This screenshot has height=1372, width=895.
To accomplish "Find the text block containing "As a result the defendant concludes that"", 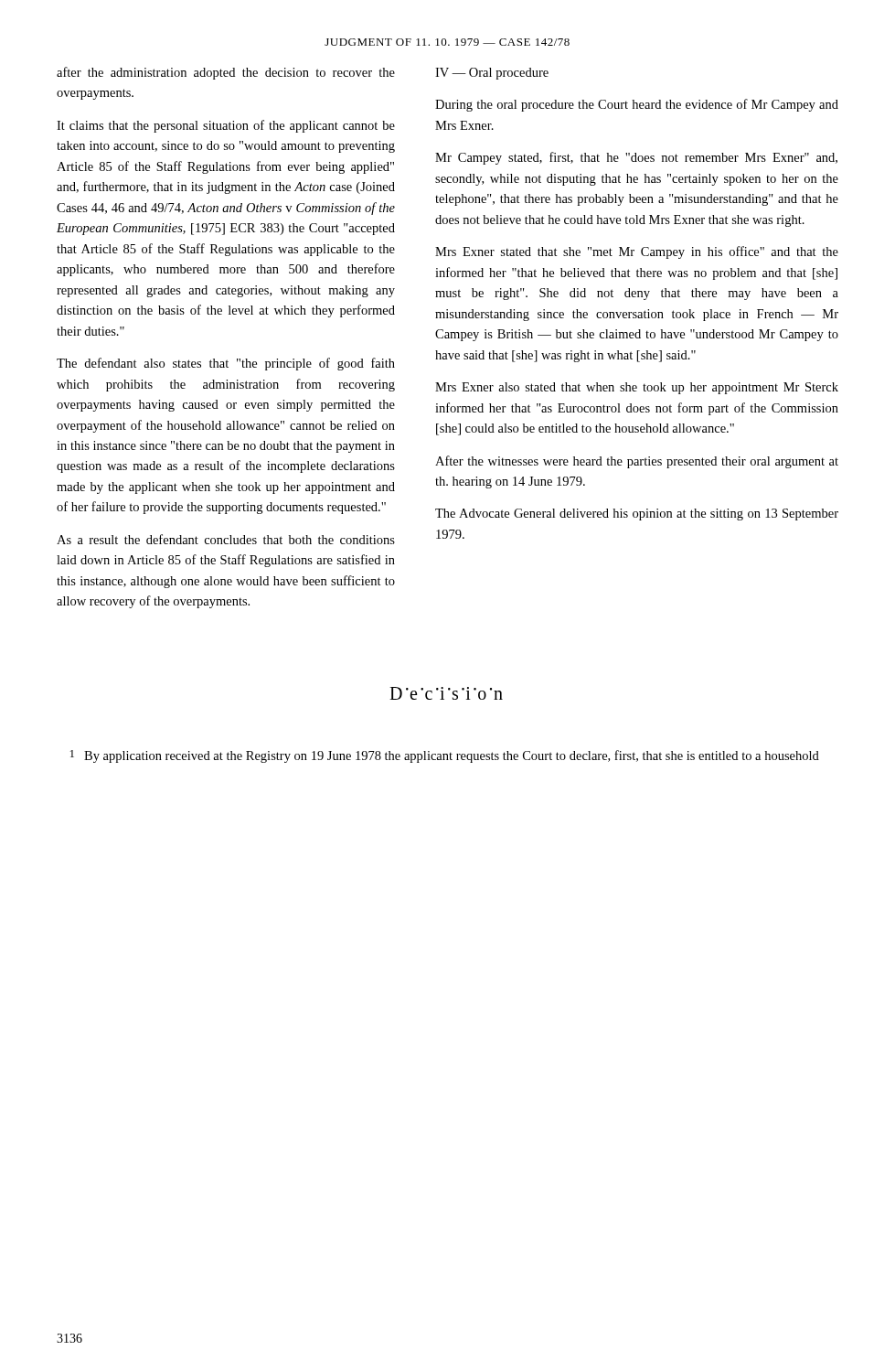I will click(226, 570).
